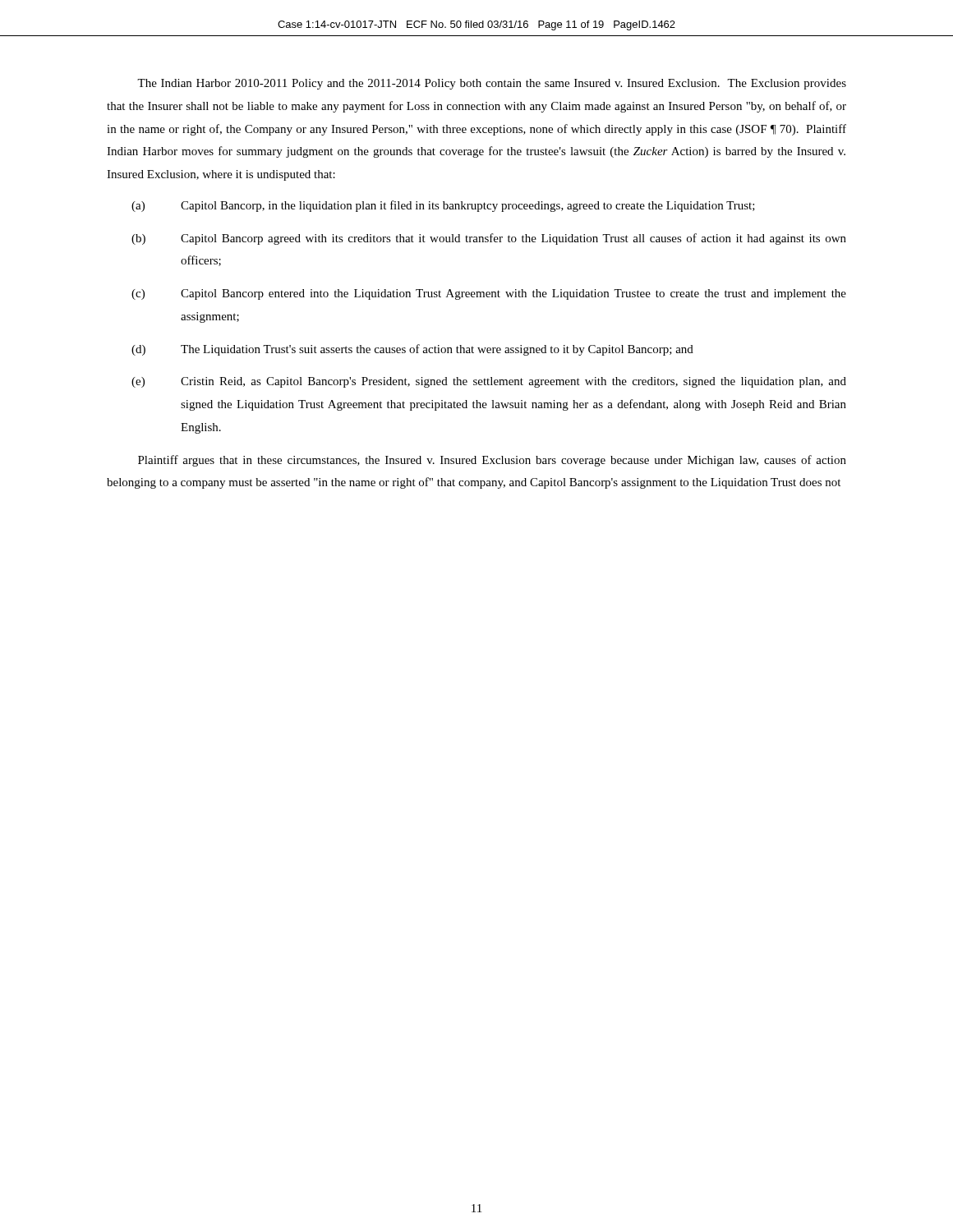Viewport: 953px width, 1232px height.
Task: Locate the block of text that opens with "The Indian Harbor"
Action: click(x=476, y=129)
